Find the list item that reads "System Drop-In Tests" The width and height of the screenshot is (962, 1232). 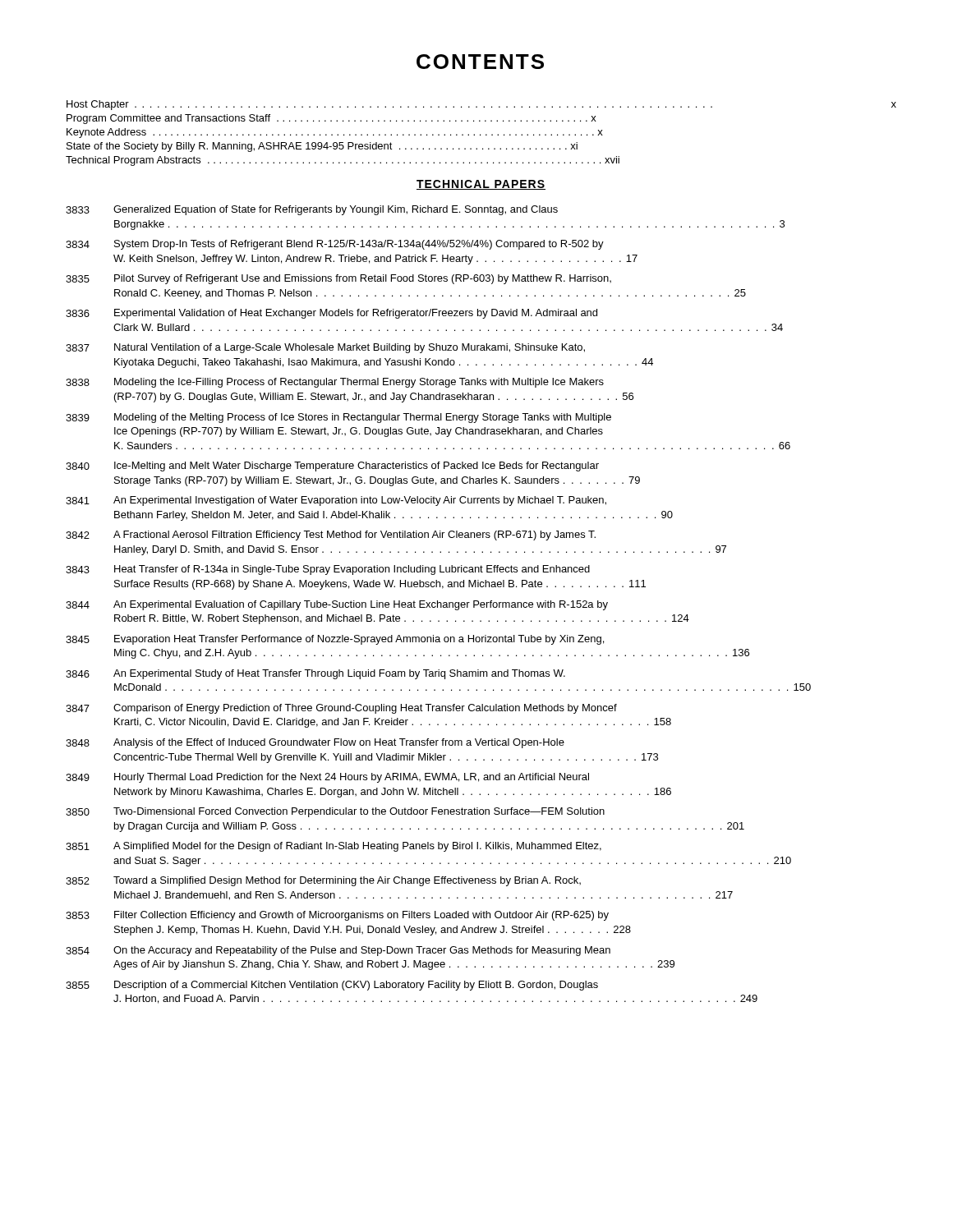(x=376, y=251)
